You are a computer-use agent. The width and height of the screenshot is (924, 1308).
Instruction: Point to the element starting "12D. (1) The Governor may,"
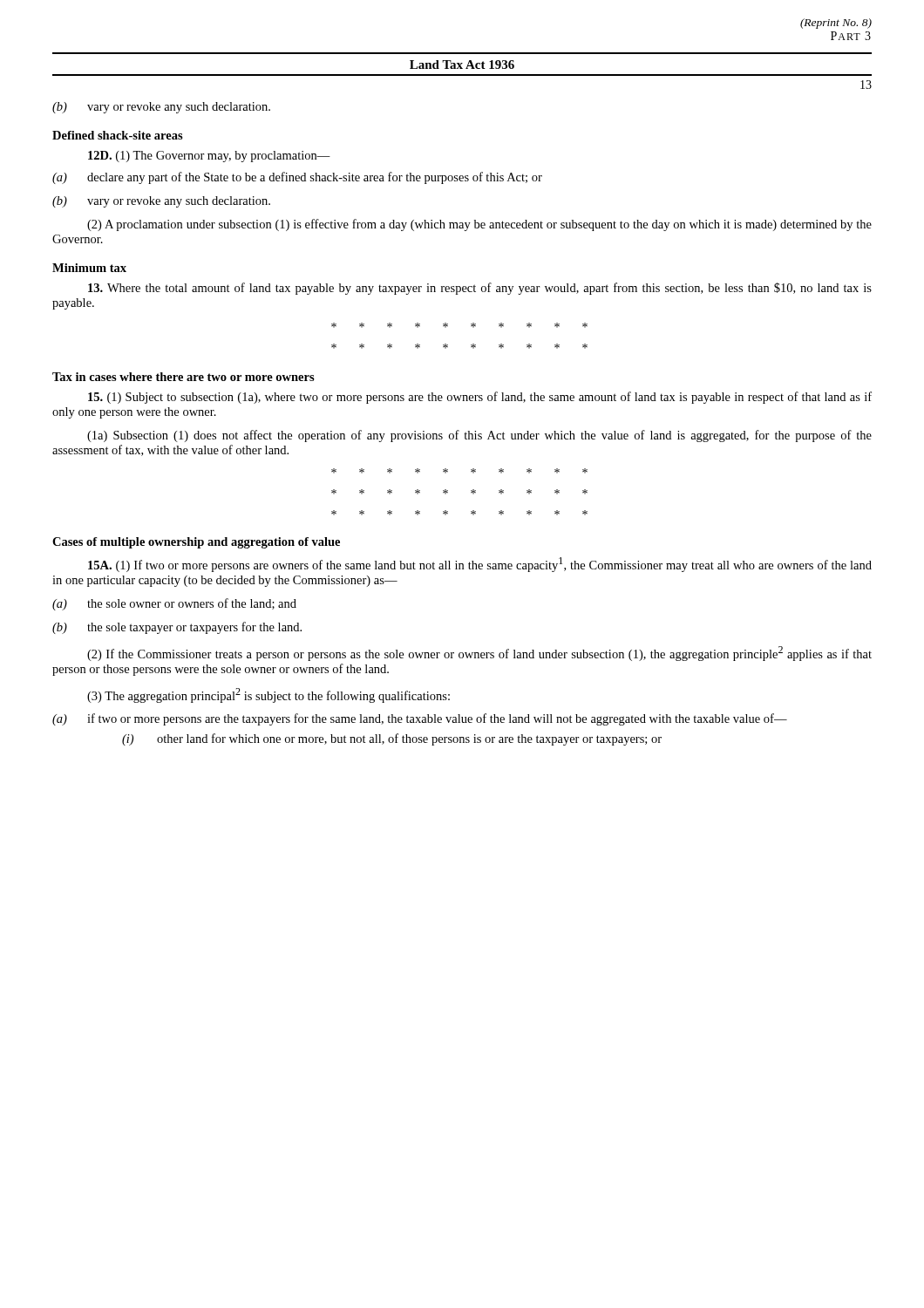208,155
